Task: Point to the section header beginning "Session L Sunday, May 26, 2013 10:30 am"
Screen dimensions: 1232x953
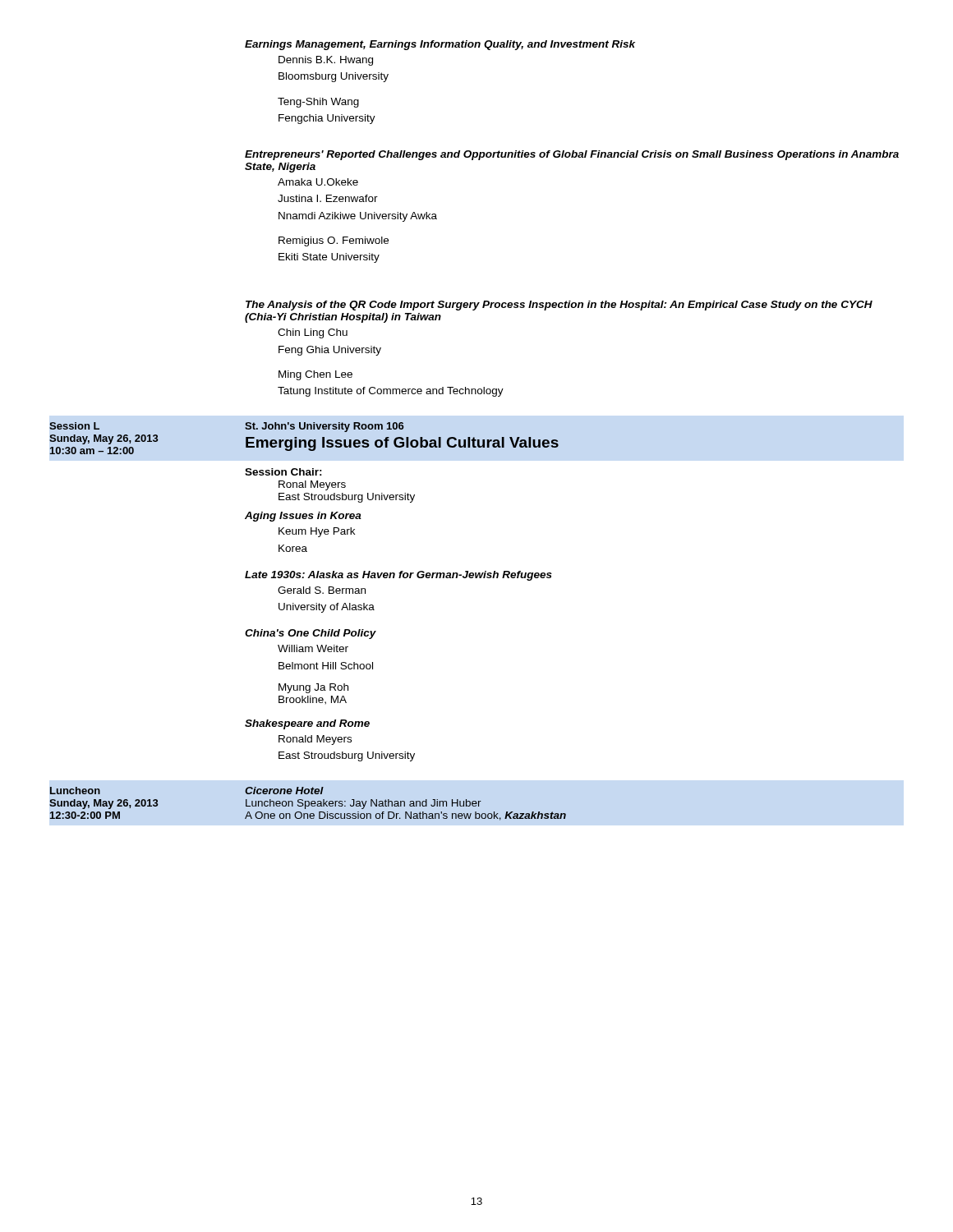Action: (x=476, y=438)
